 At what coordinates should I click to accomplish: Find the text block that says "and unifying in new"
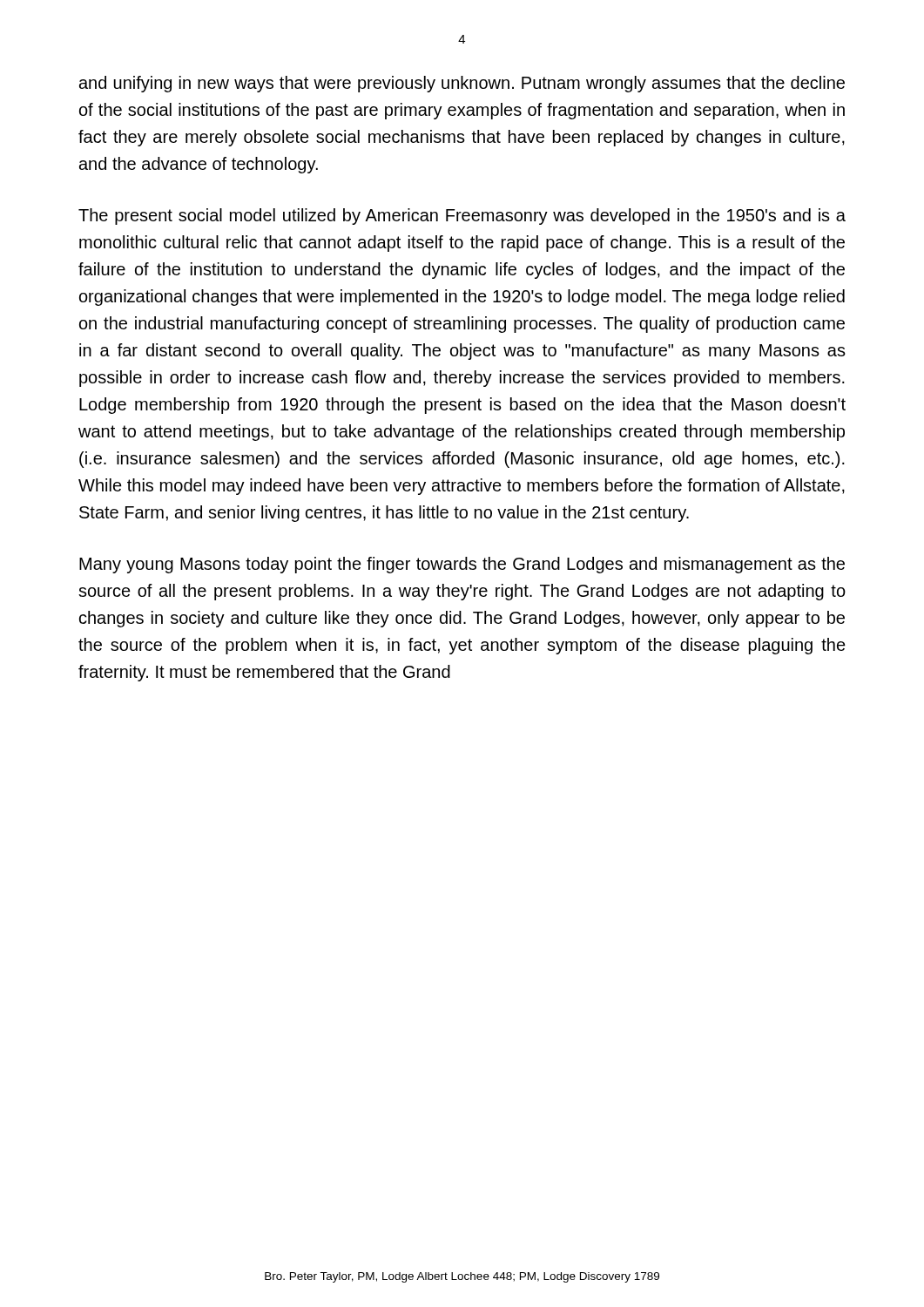tap(462, 123)
